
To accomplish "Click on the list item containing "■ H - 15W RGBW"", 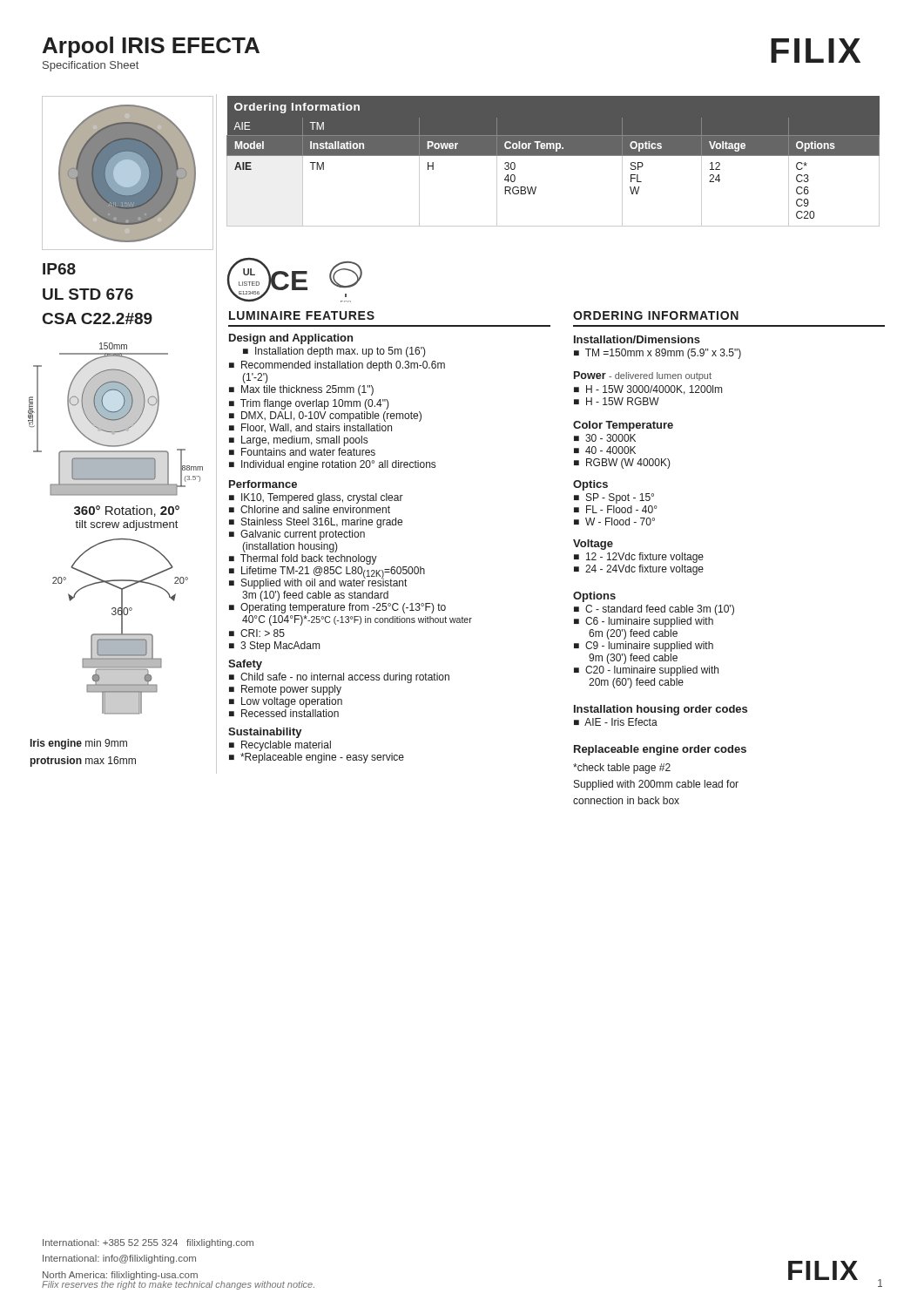I will point(616,402).
